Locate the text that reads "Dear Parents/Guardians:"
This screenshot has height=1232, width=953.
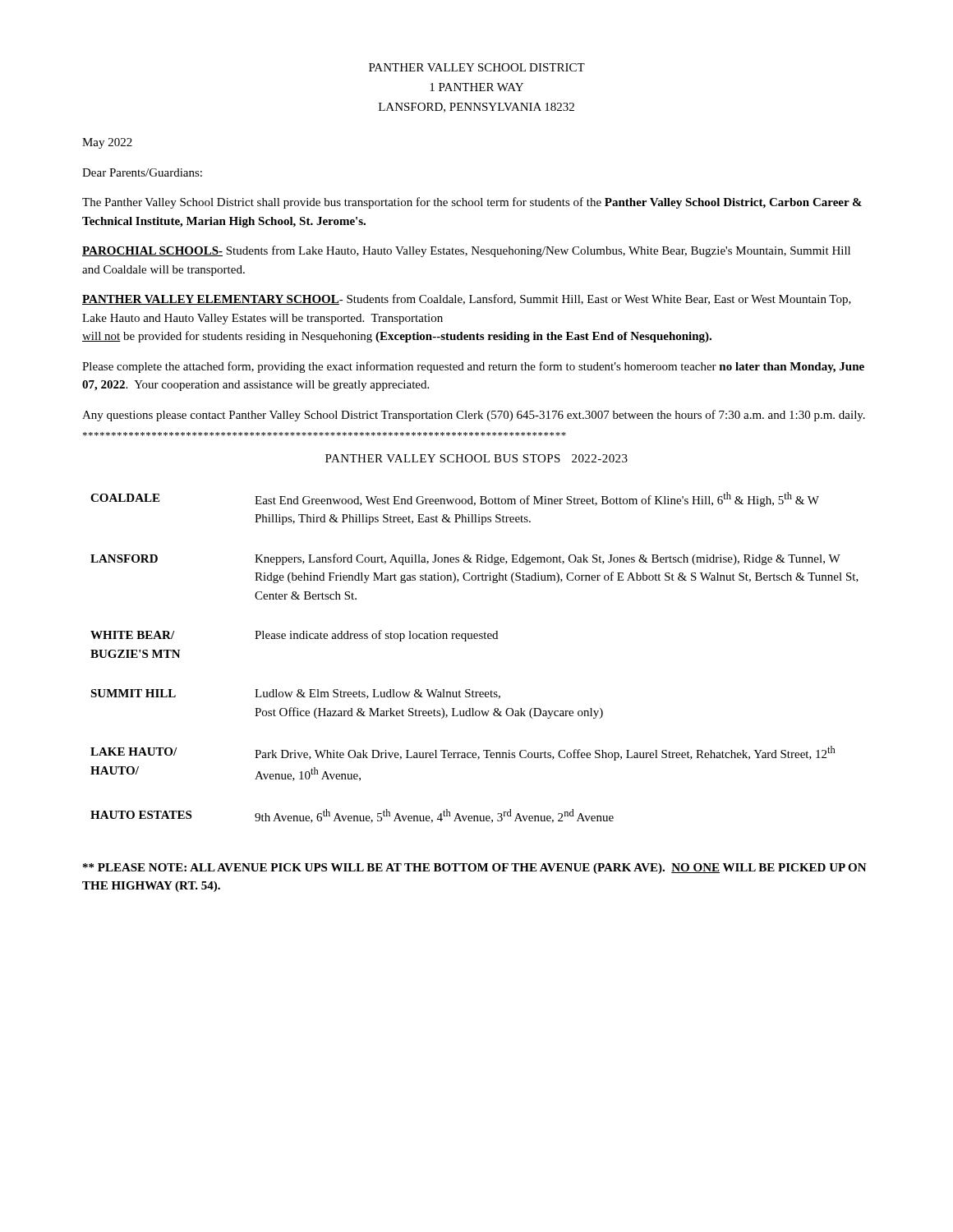pos(143,172)
